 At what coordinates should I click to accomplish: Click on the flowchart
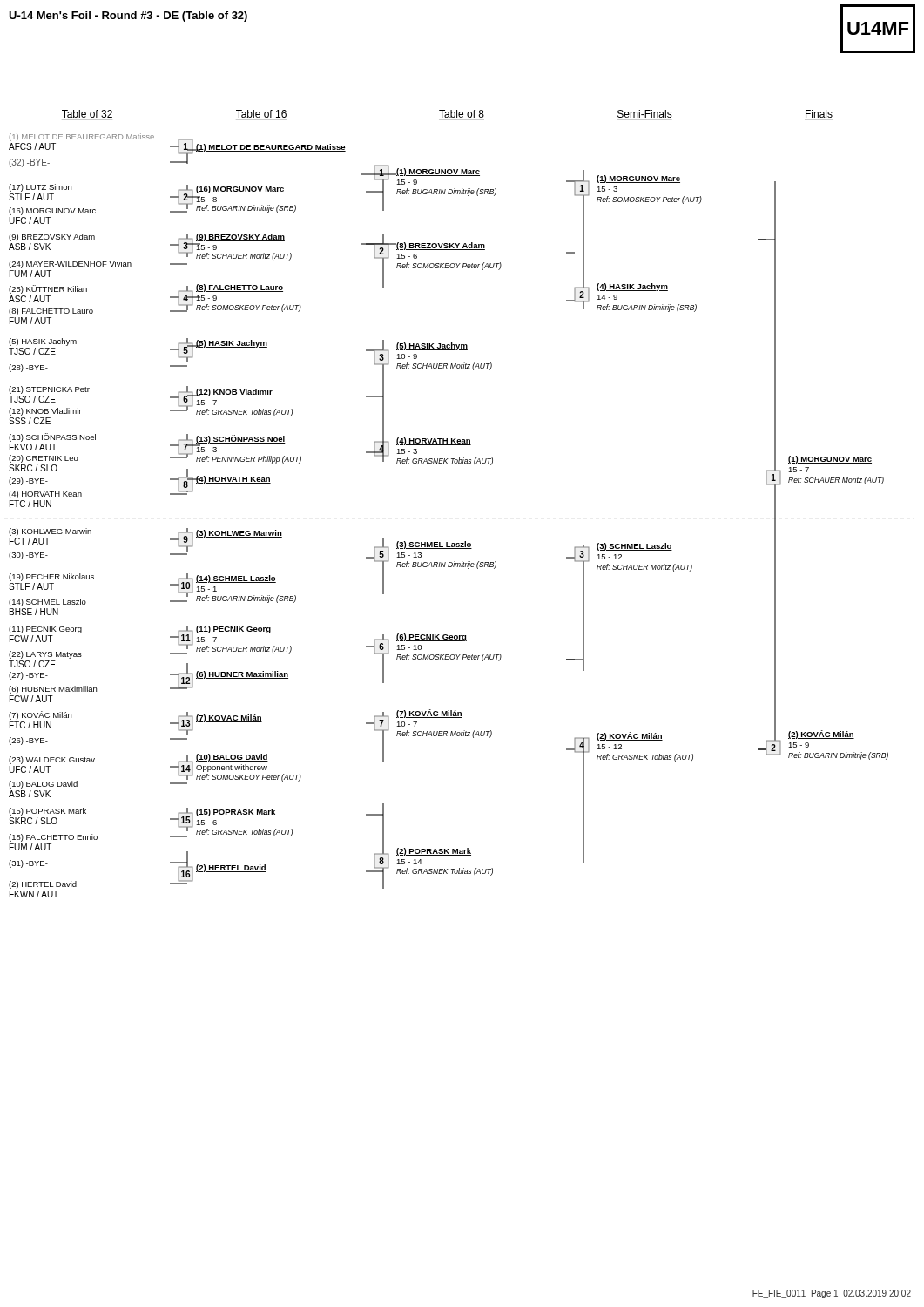click(462, 667)
